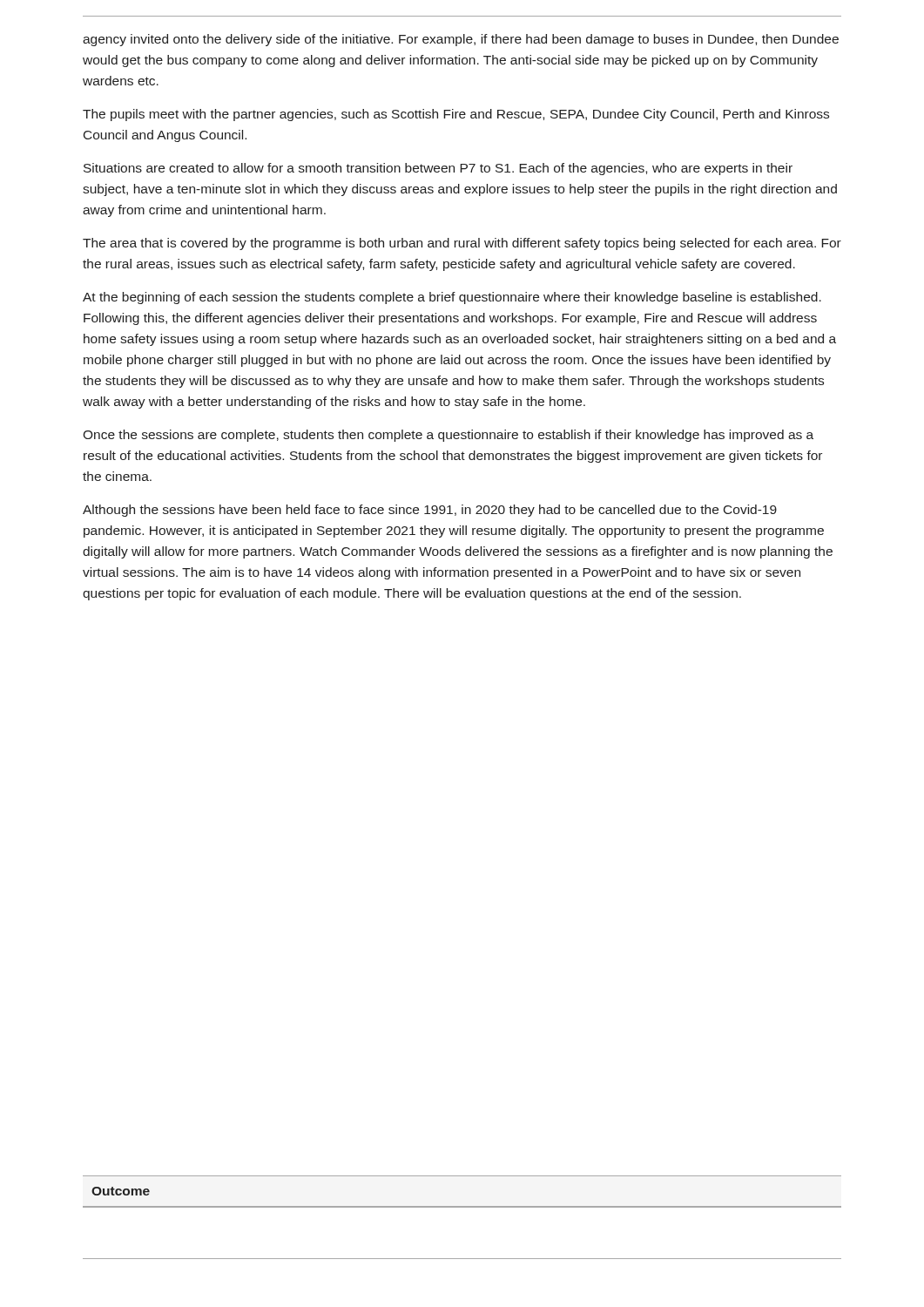
Task: Navigate to the text block starting "Once the sessions are"
Action: [x=453, y=455]
